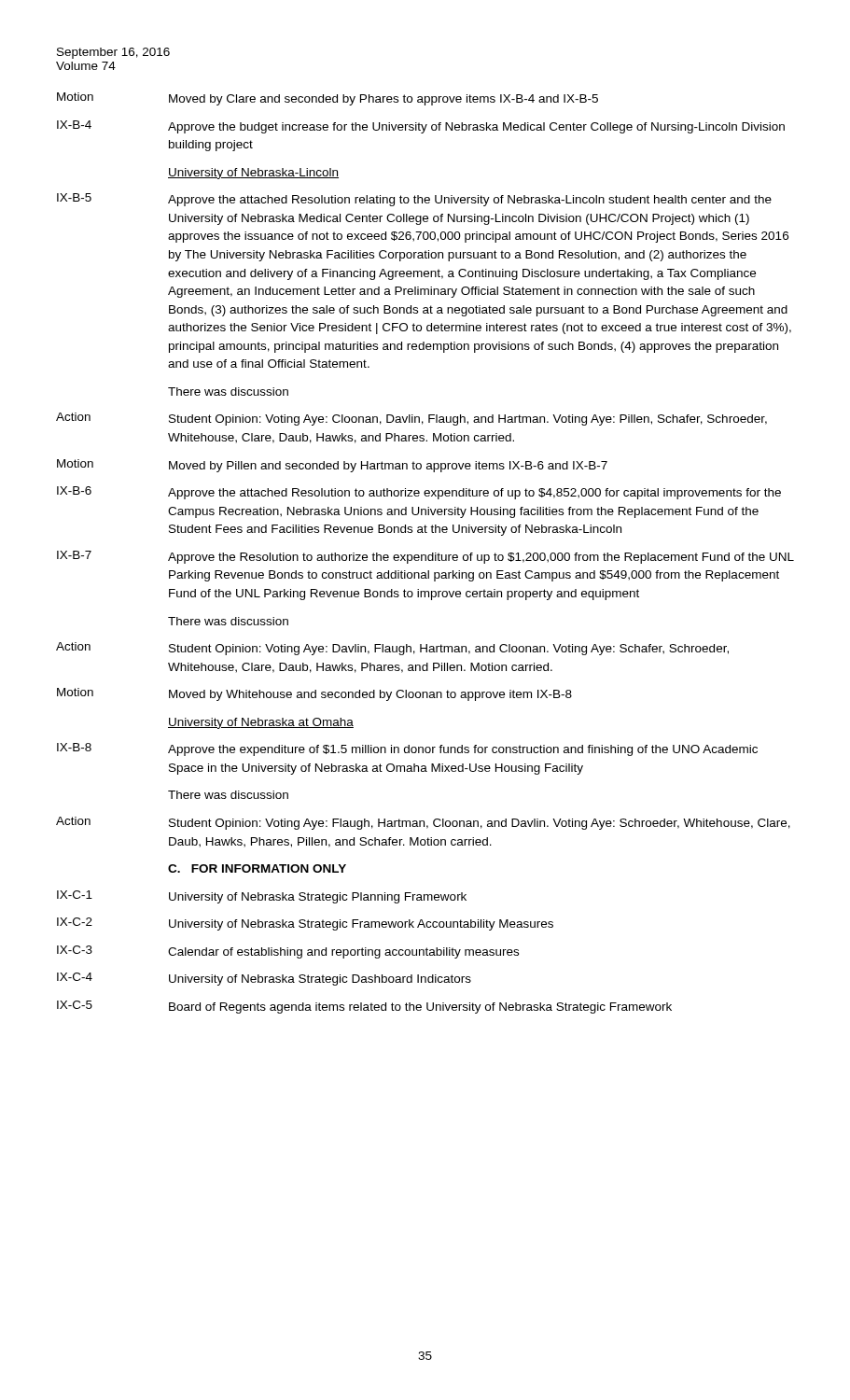This screenshot has height=1400, width=850.
Task: Where is the passage that starts "IX-C-2 University of Nebraska Strategic"?
Action: tap(425, 924)
